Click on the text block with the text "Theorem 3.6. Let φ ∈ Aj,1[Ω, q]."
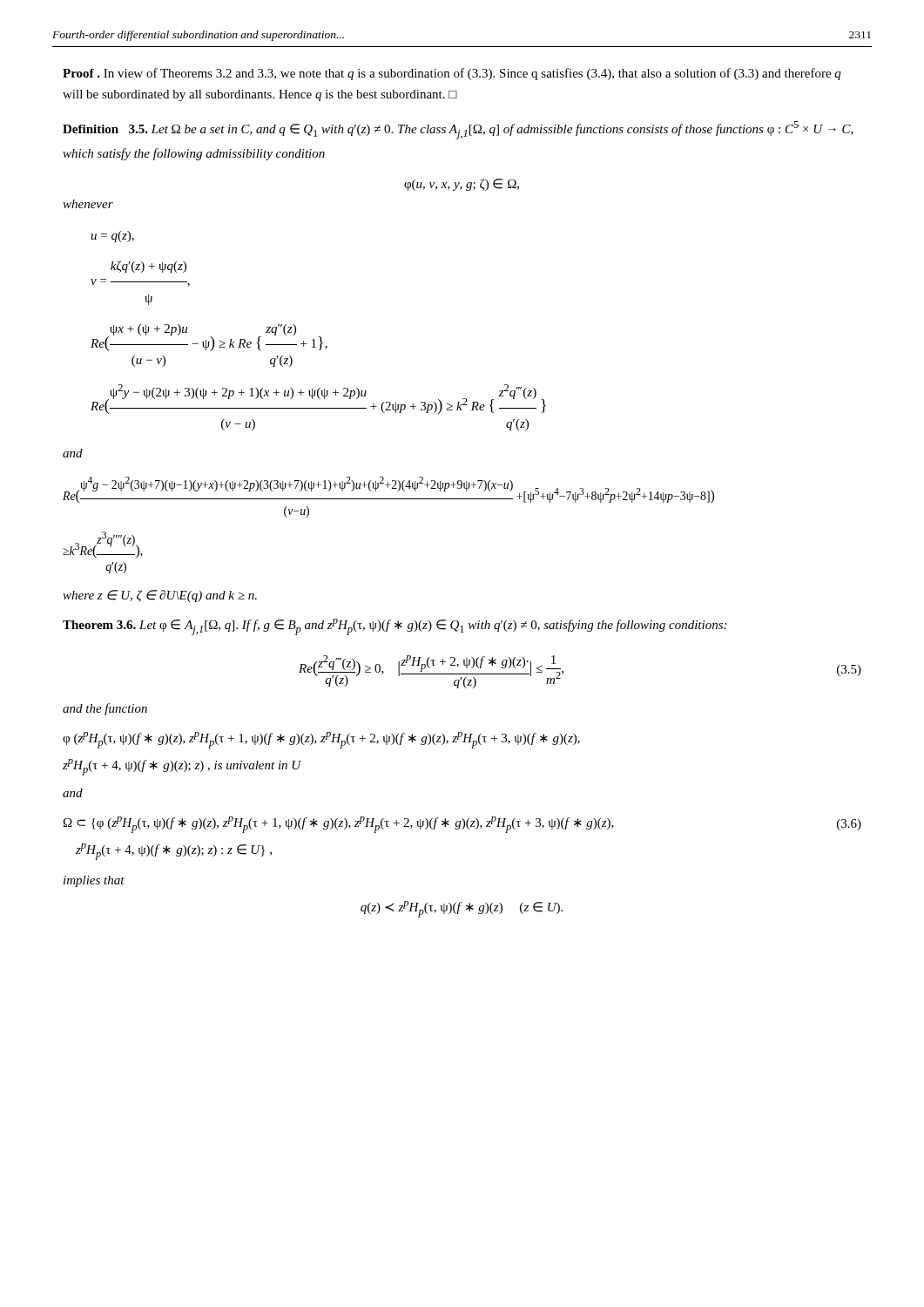The height and width of the screenshot is (1307, 924). click(x=395, y=625)
